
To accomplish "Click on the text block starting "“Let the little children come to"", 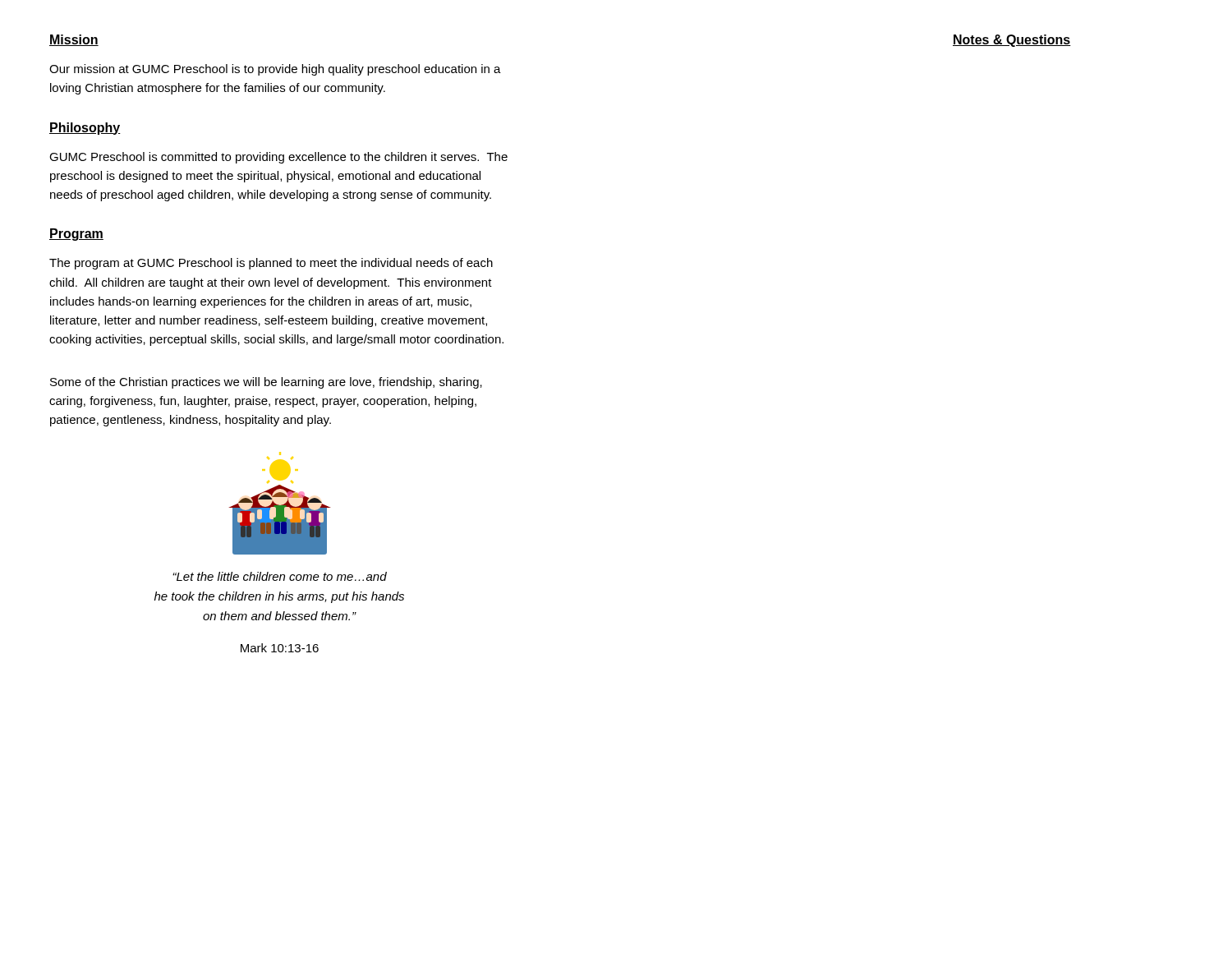I will [x=279, y=596].
